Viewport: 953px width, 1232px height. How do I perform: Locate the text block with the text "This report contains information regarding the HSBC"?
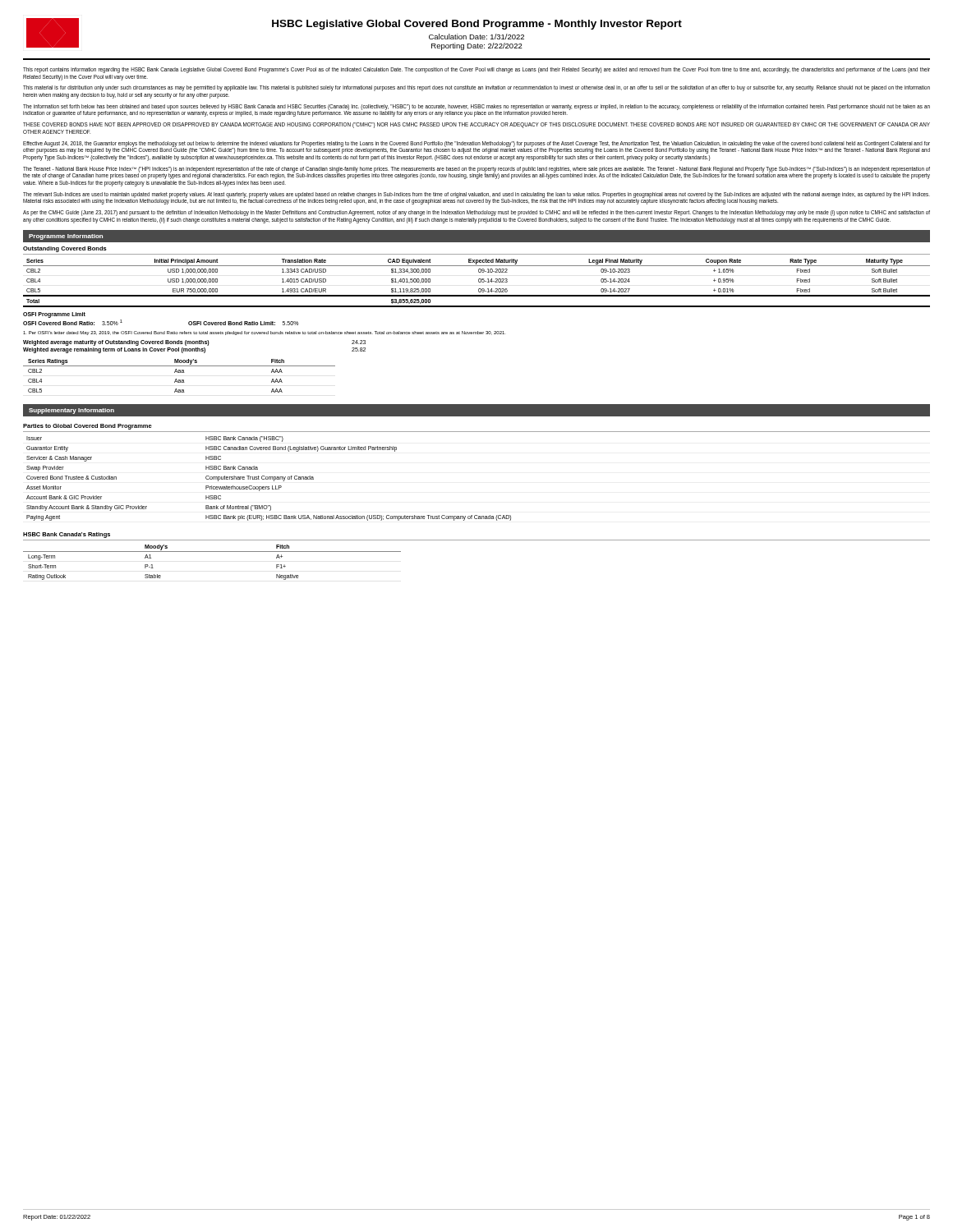[x=476, y=73]
